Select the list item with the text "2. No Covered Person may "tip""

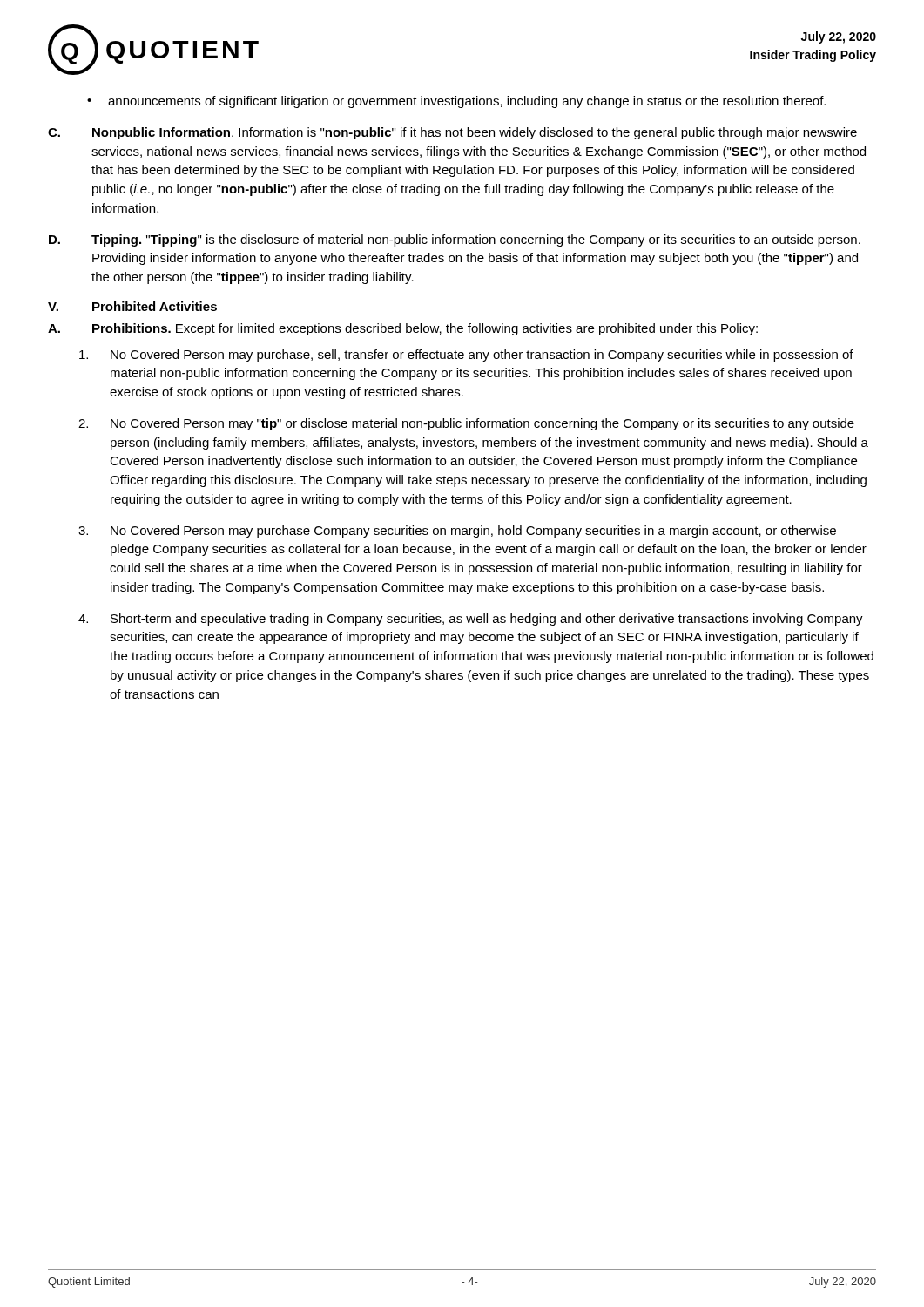(477, 461)
